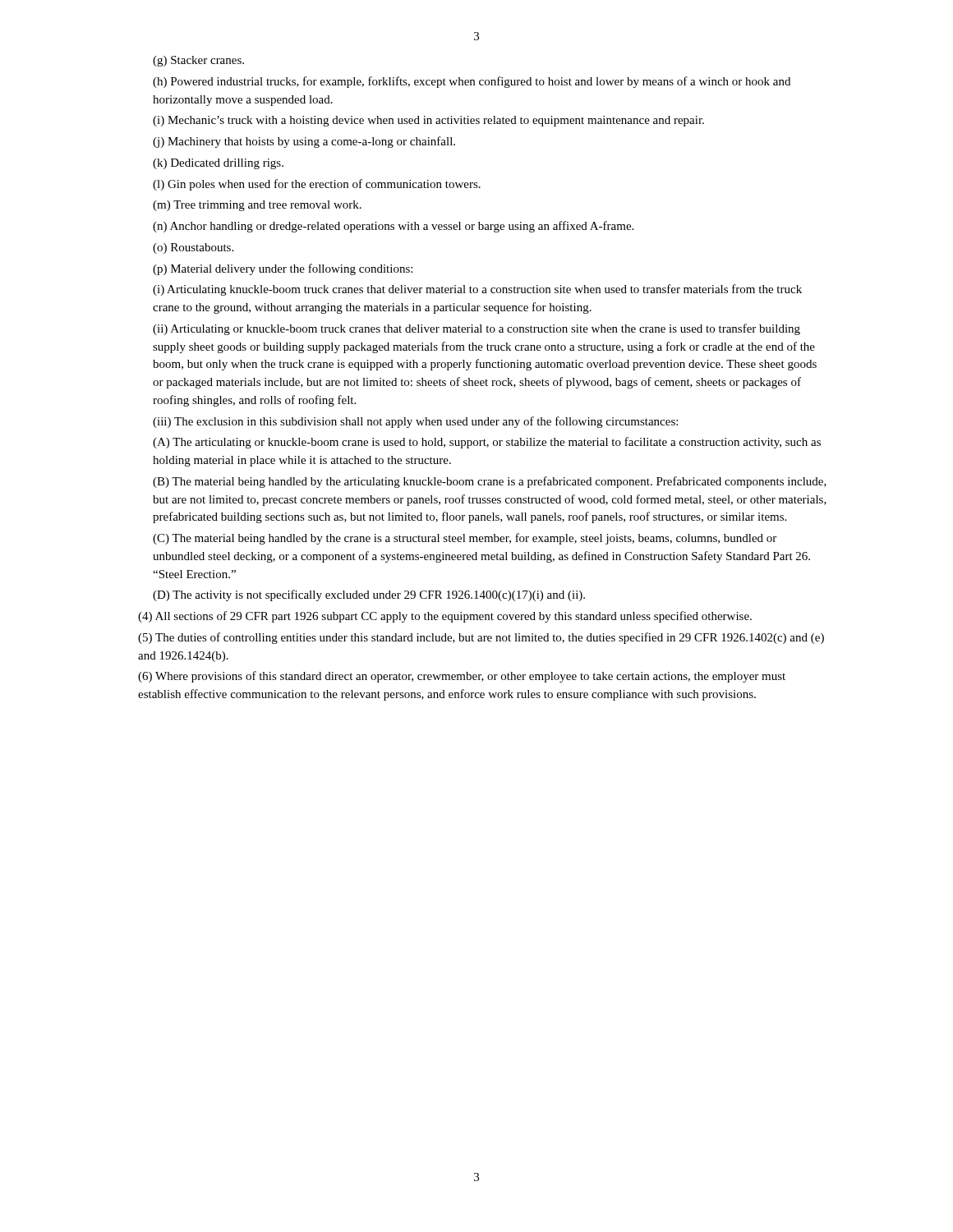Locate the element starting "(C) The material being handled by"

[482, 556]
